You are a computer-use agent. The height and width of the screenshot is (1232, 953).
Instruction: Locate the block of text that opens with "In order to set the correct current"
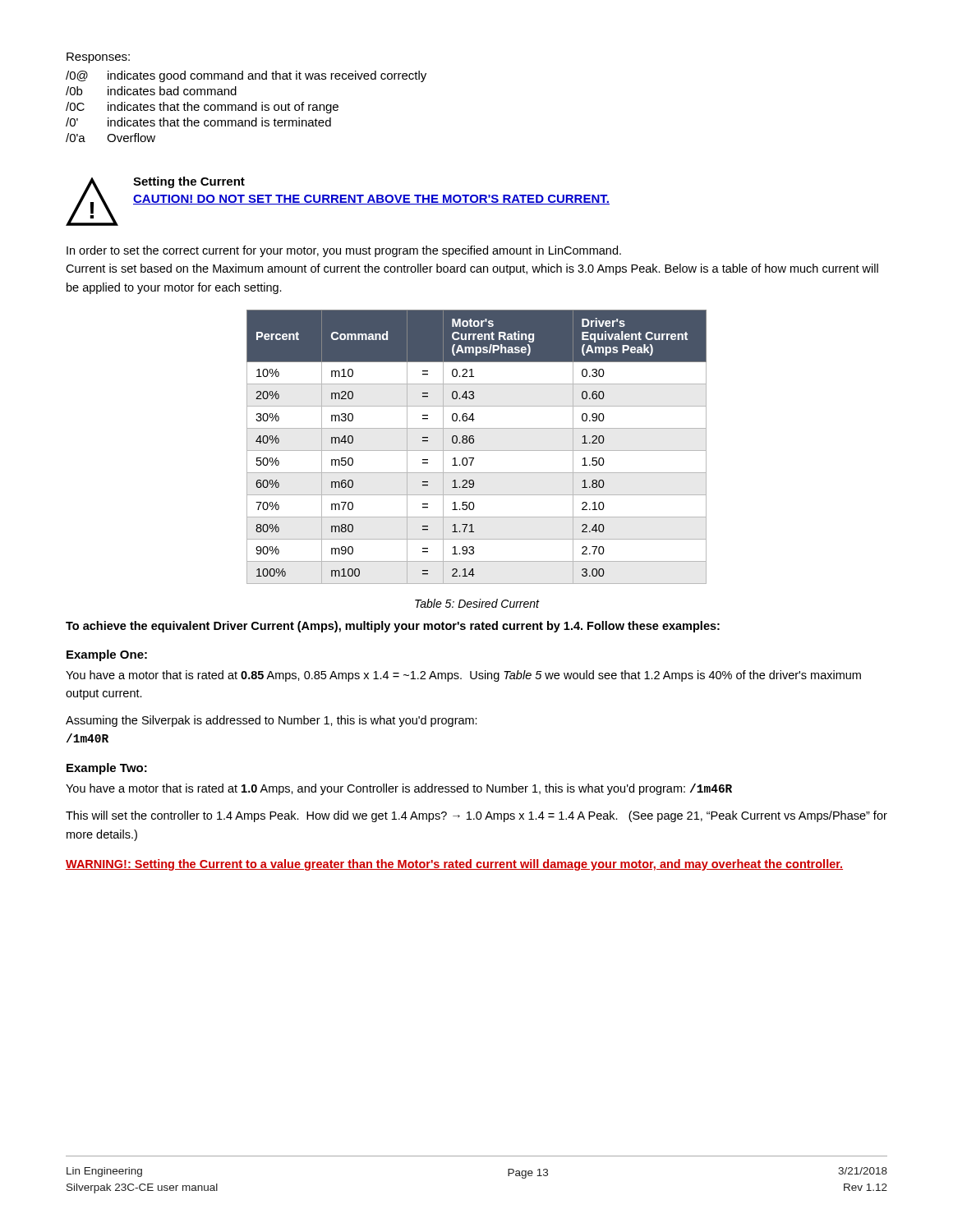472,269
